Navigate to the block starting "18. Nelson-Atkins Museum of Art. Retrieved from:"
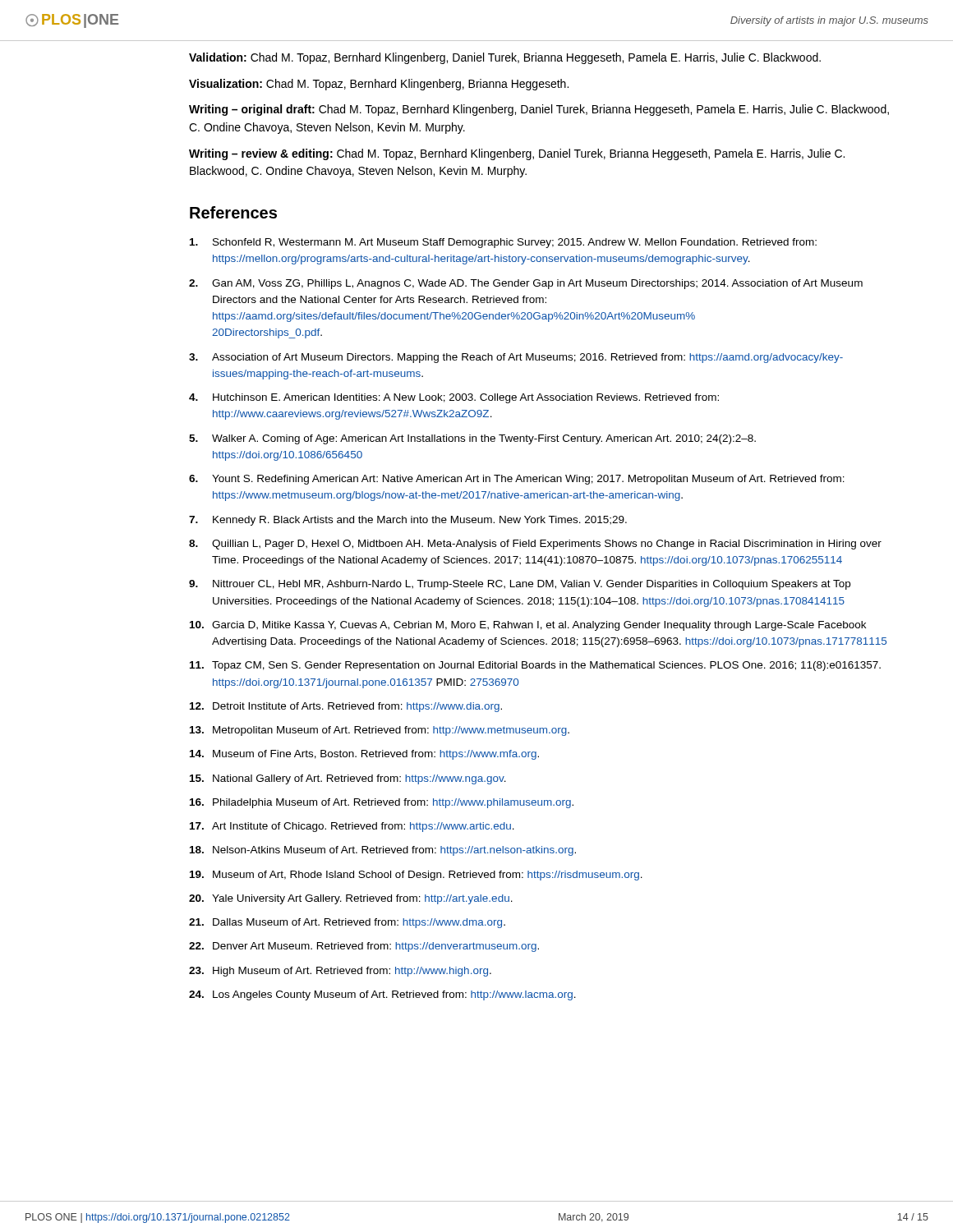953x1232 pixels. [546, 851]
